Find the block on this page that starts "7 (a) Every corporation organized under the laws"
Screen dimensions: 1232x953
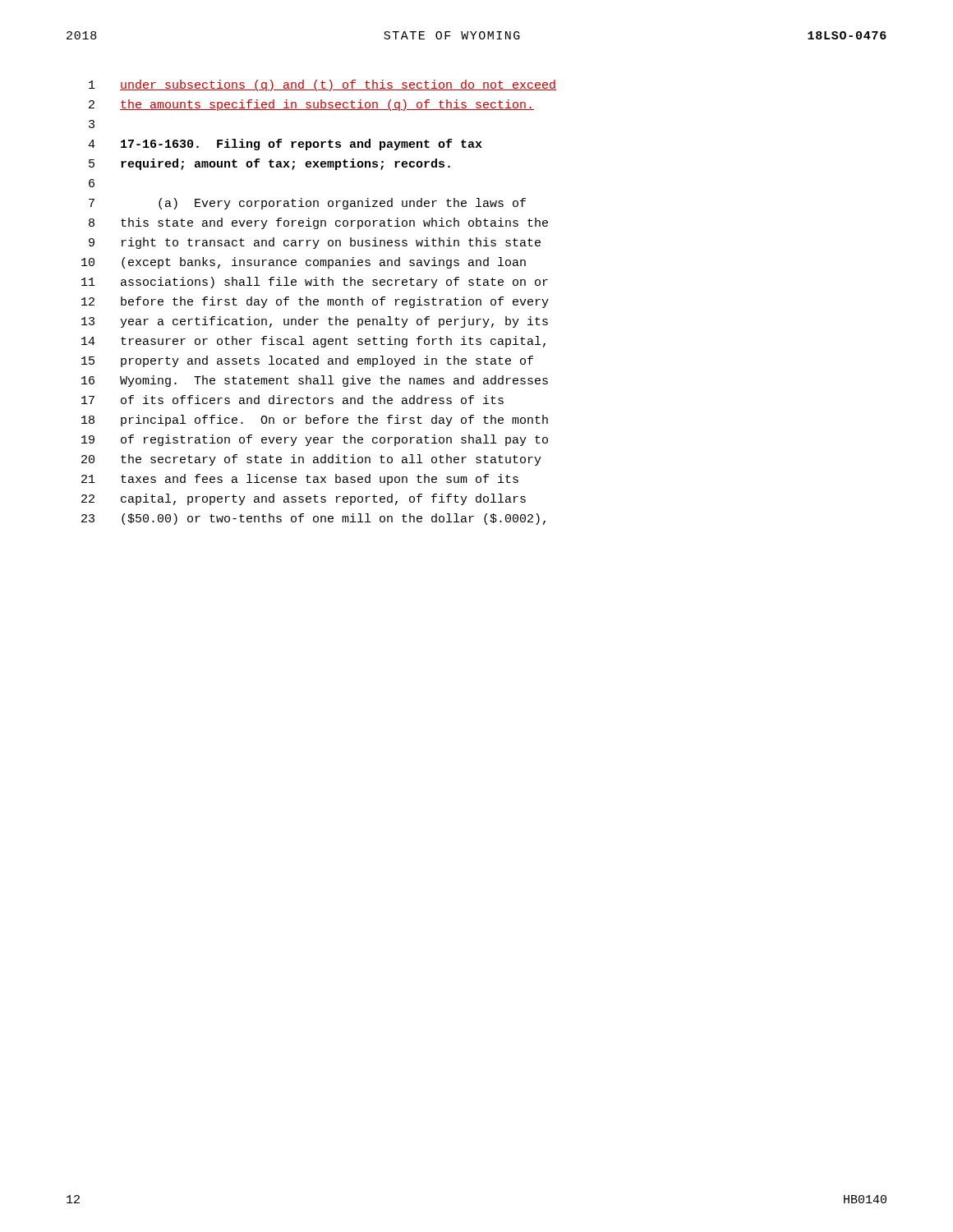pos(476,205)
